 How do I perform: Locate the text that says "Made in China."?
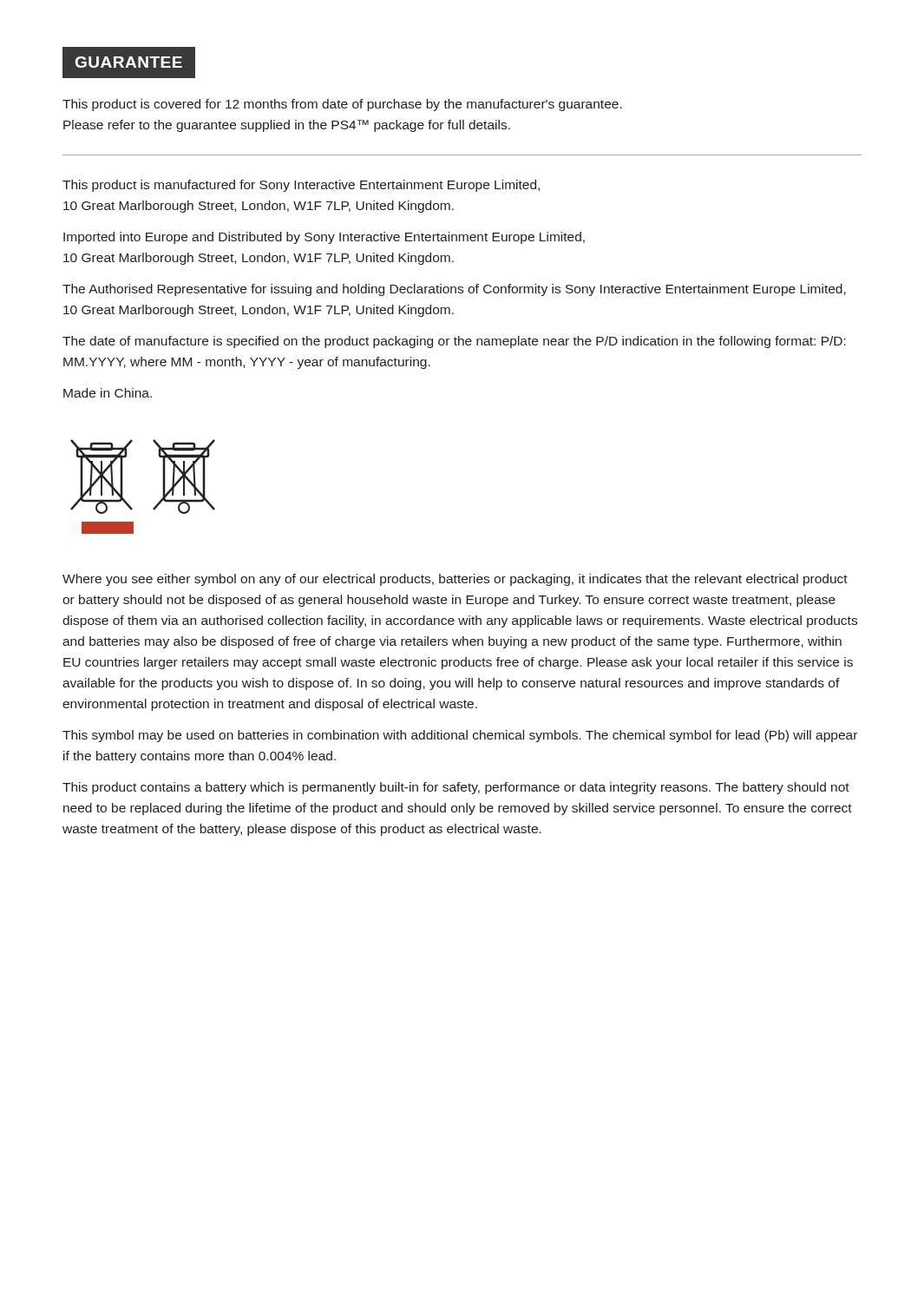pos(108,393)
